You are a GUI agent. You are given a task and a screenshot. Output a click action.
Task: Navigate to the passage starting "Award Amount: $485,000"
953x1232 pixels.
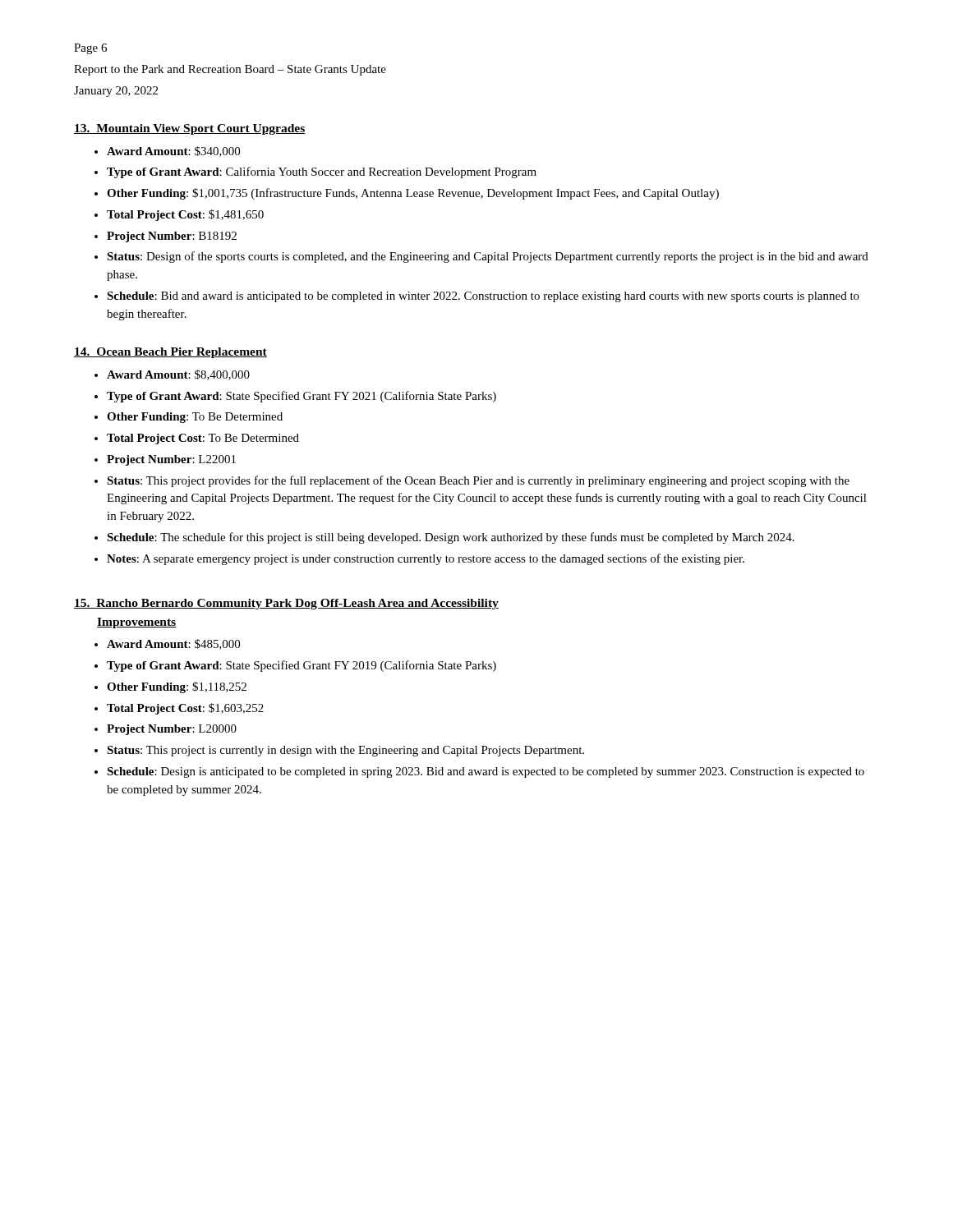click(174, 644)
